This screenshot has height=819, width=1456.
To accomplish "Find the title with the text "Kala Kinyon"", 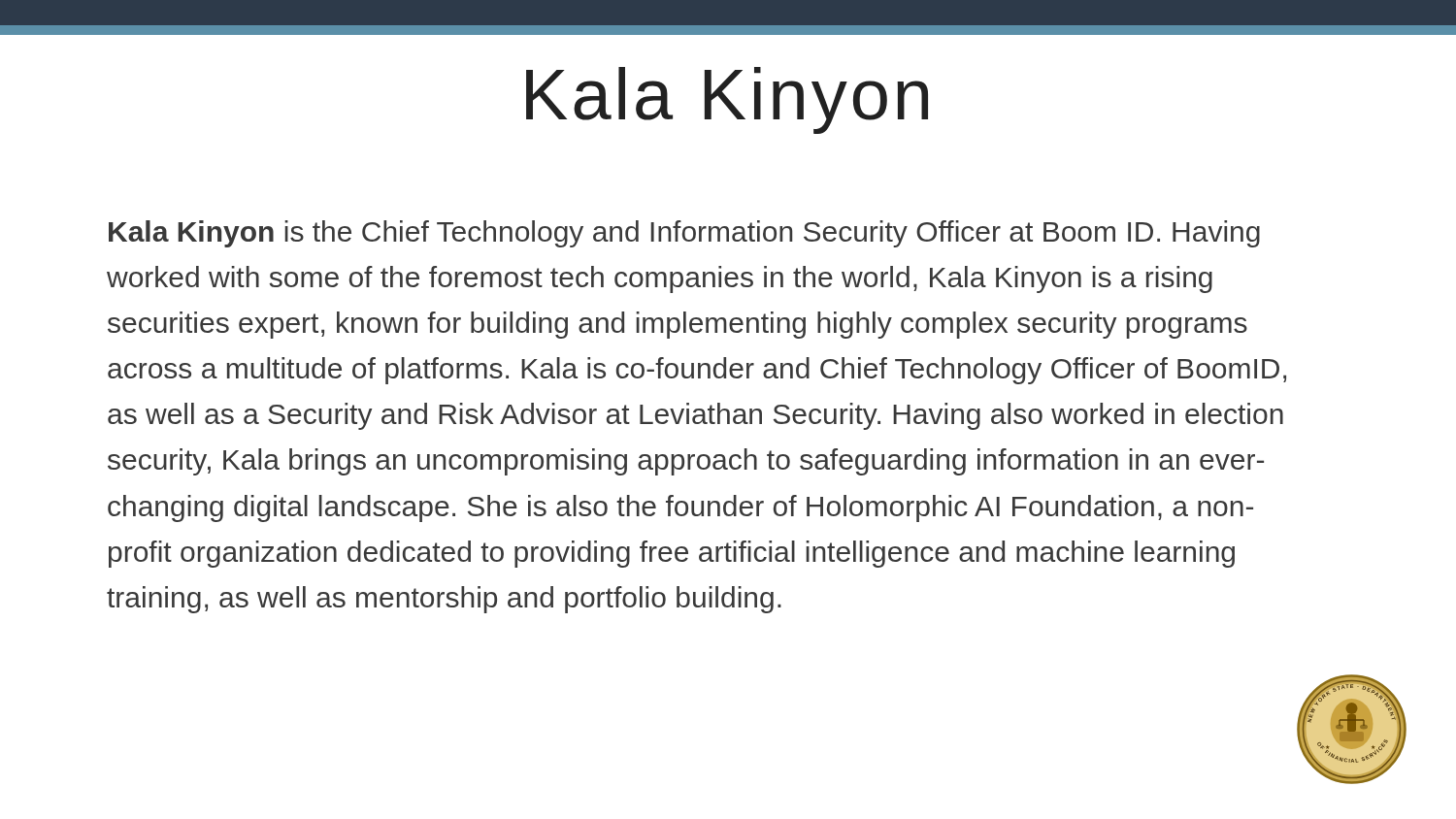I will click(x=728, y=95).
